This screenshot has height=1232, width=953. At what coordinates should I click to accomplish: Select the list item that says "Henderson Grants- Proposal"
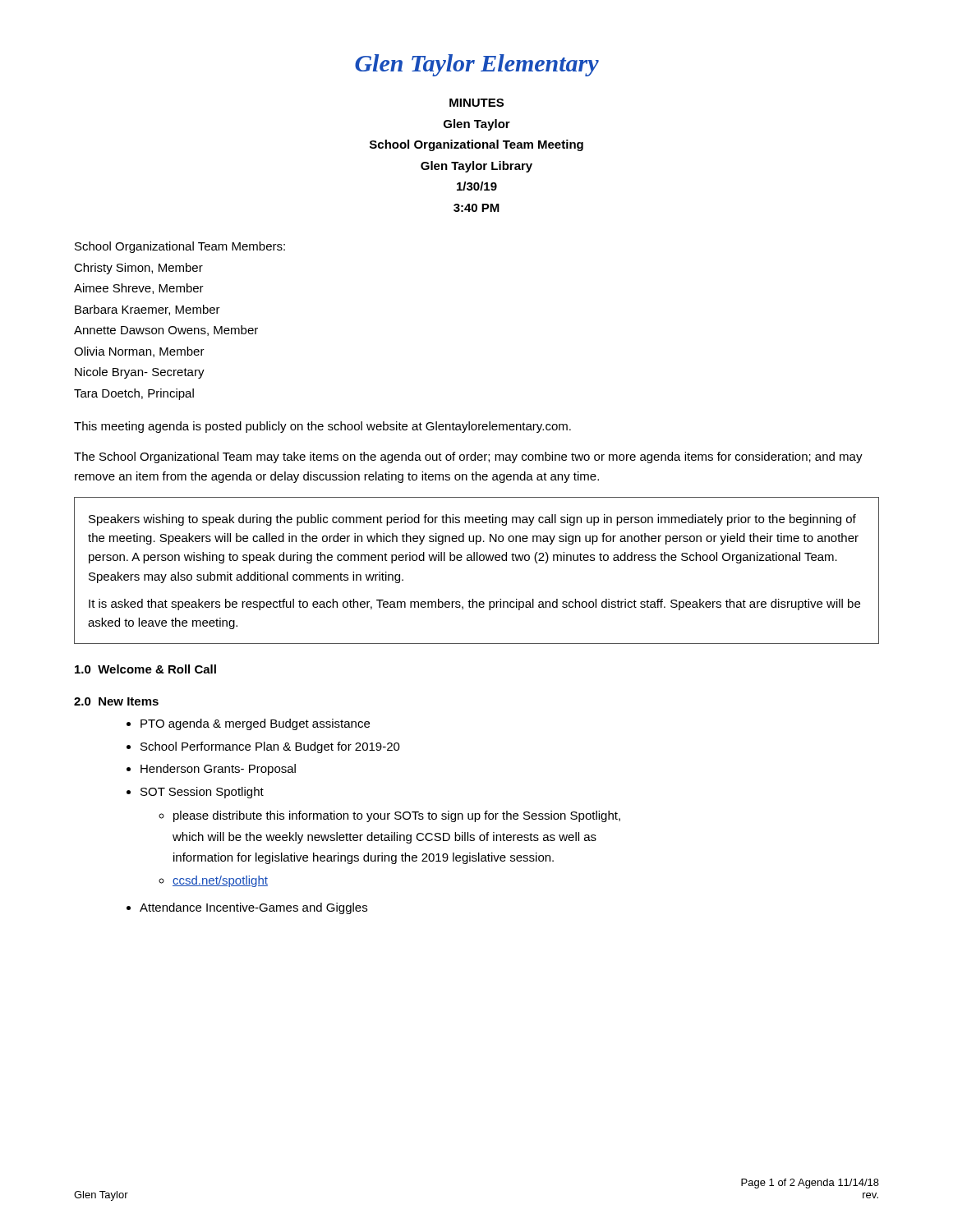pyautogui.click(x=218, y=769)
